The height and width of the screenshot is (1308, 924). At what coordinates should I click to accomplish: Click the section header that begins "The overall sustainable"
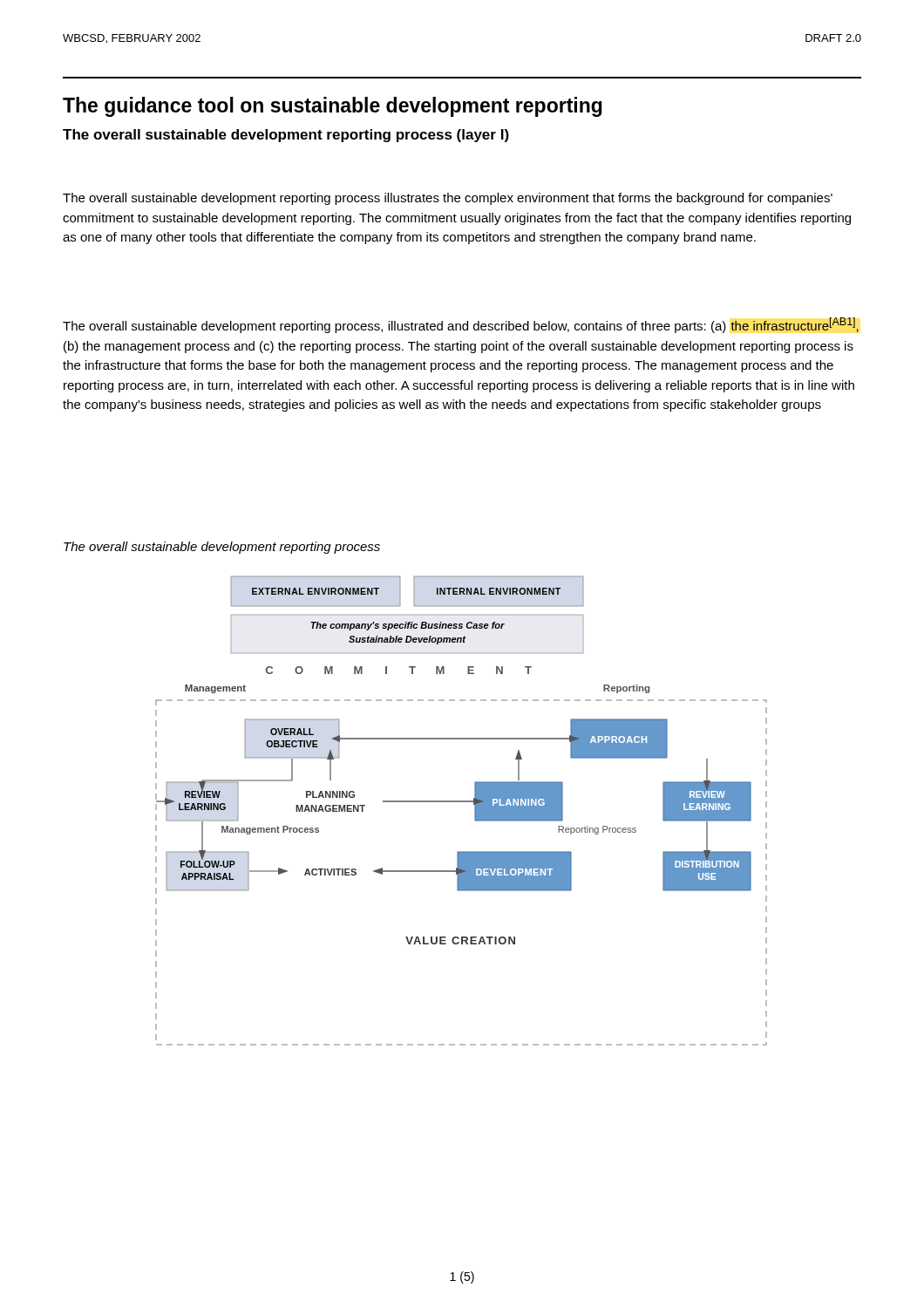(x=286, y=135)
